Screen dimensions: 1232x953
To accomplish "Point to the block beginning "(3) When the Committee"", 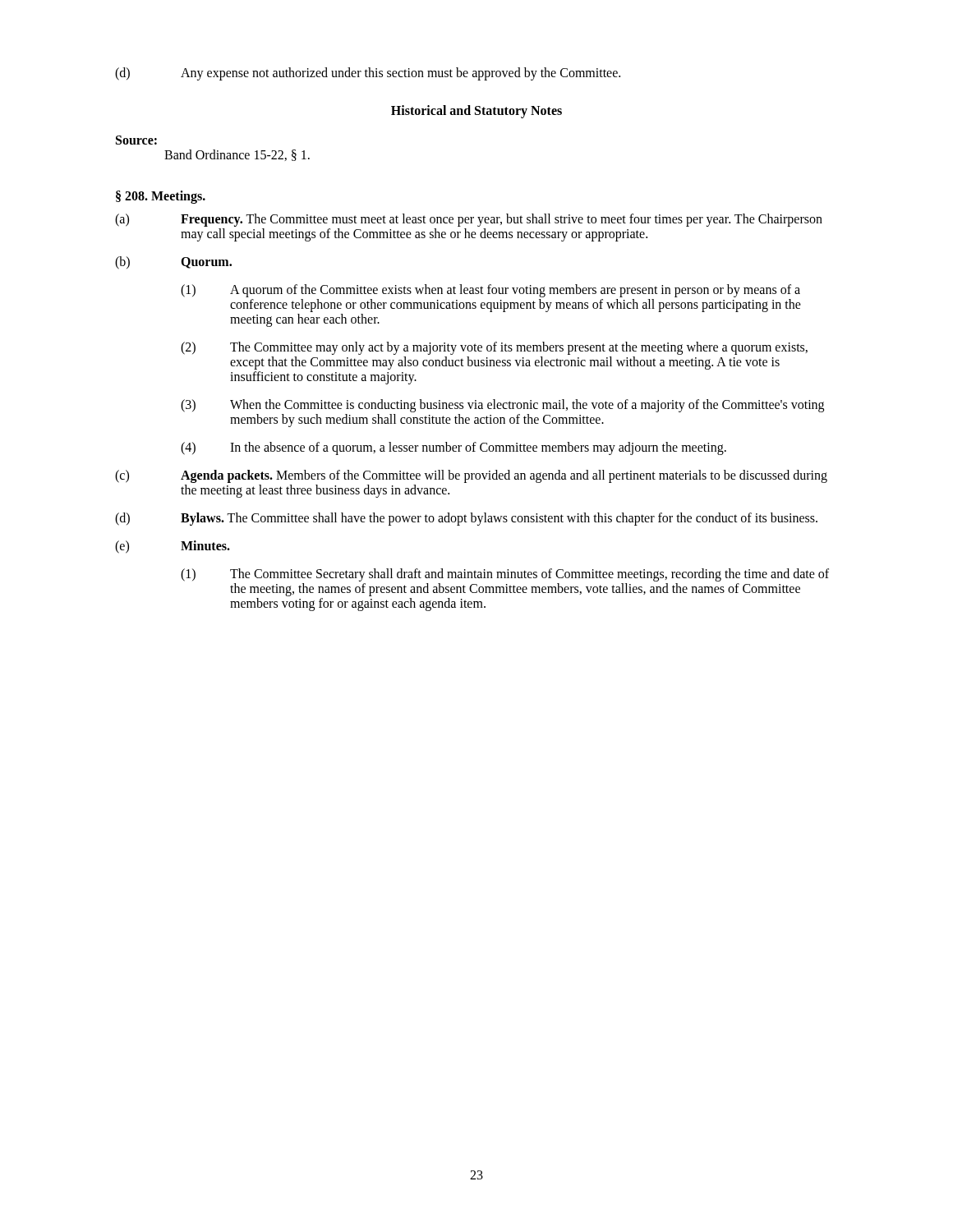I will 509,412.
